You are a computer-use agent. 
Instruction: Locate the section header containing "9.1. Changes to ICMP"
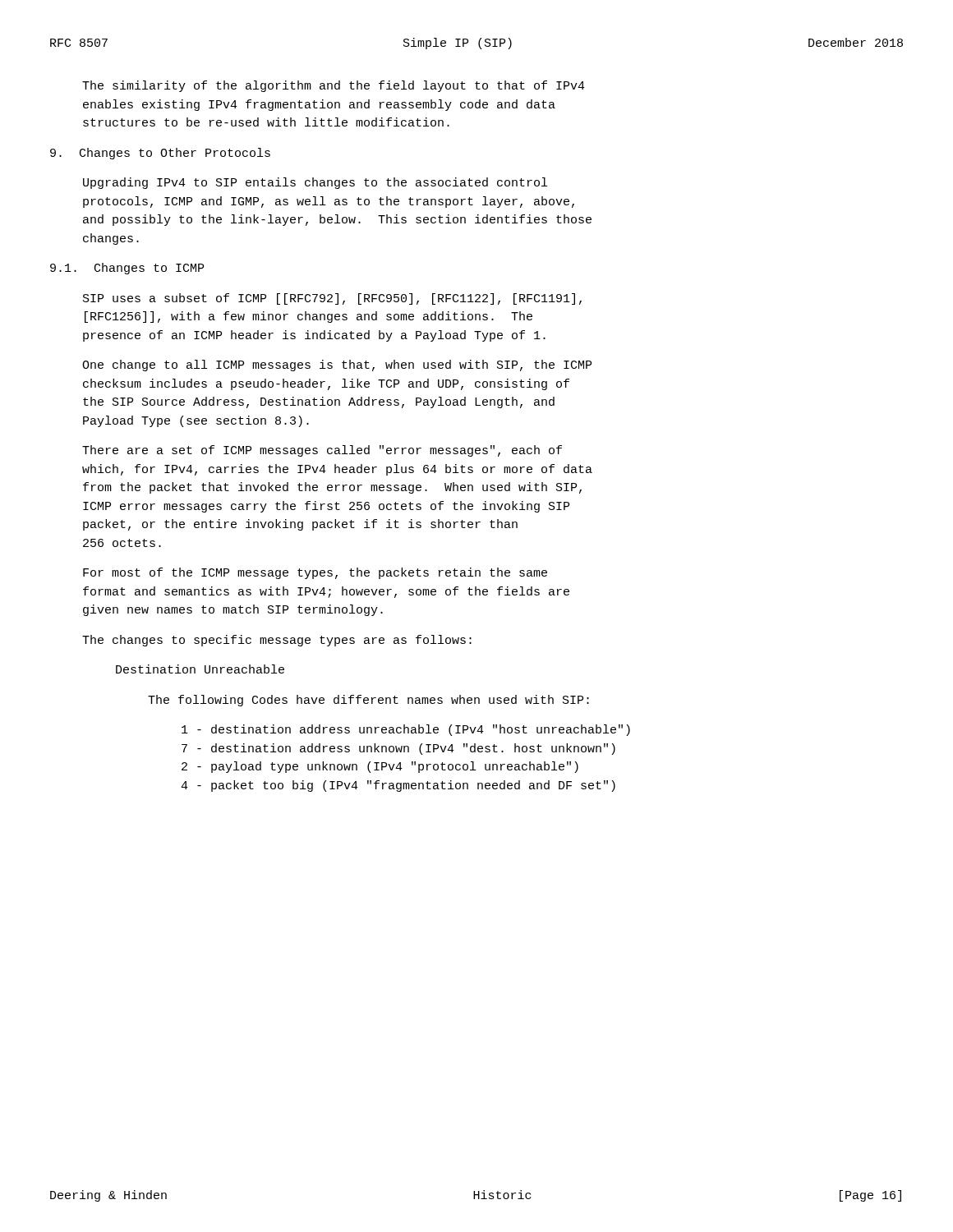pyautogui.click(x=127, y=269)
